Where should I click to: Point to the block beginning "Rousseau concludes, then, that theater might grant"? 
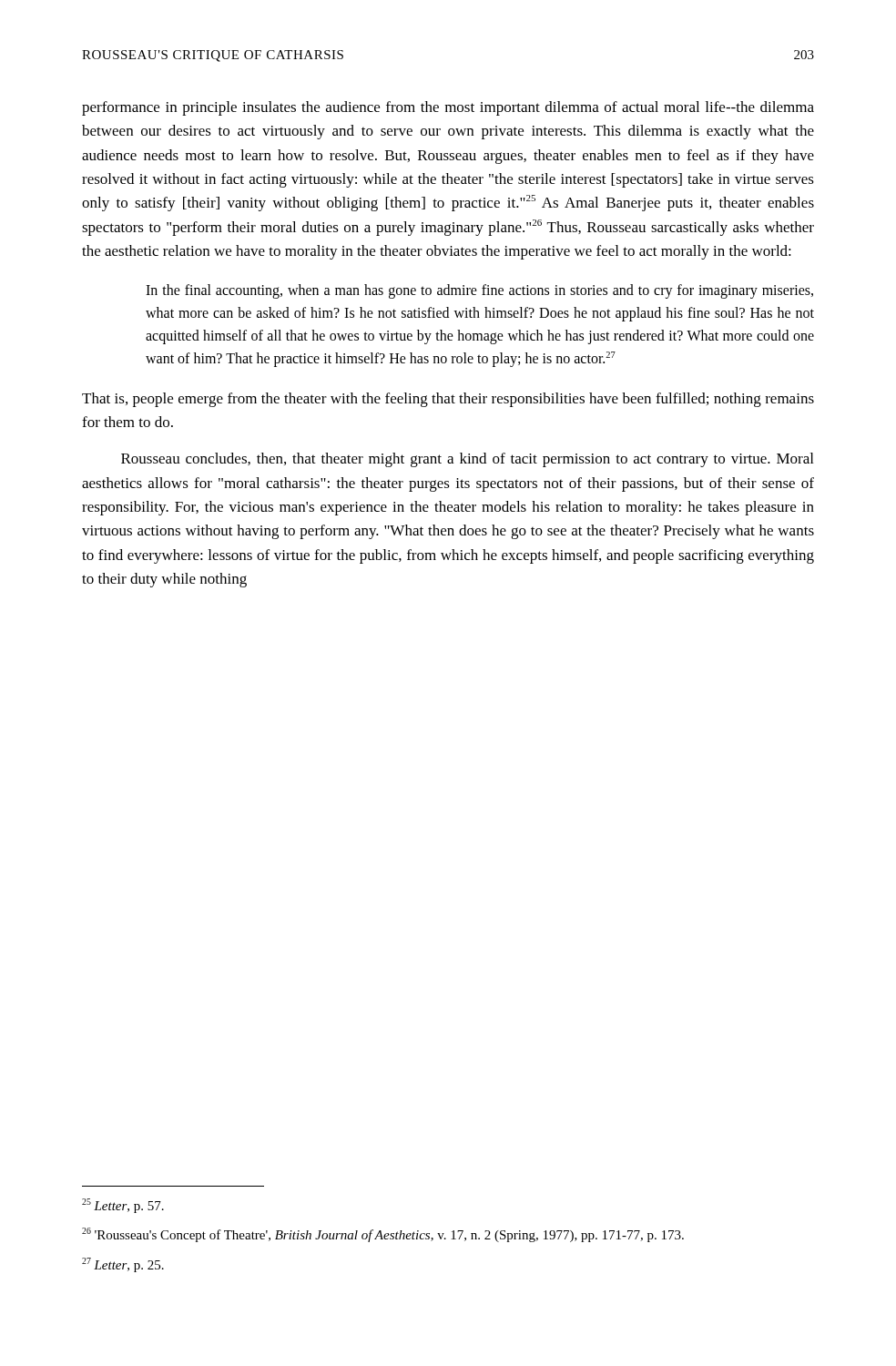tap(448, 519)
